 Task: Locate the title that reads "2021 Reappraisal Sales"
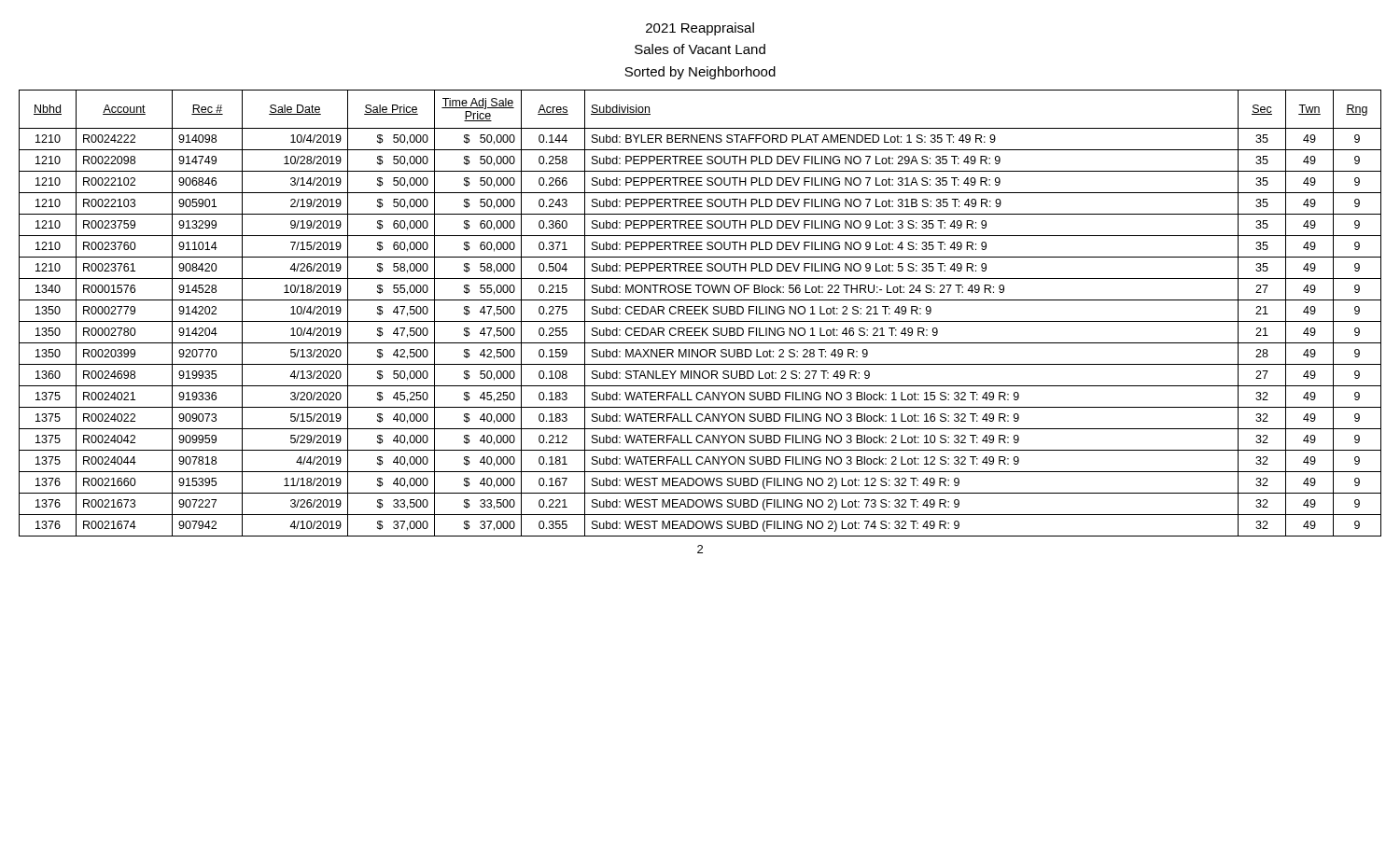(x=700, y=49)
